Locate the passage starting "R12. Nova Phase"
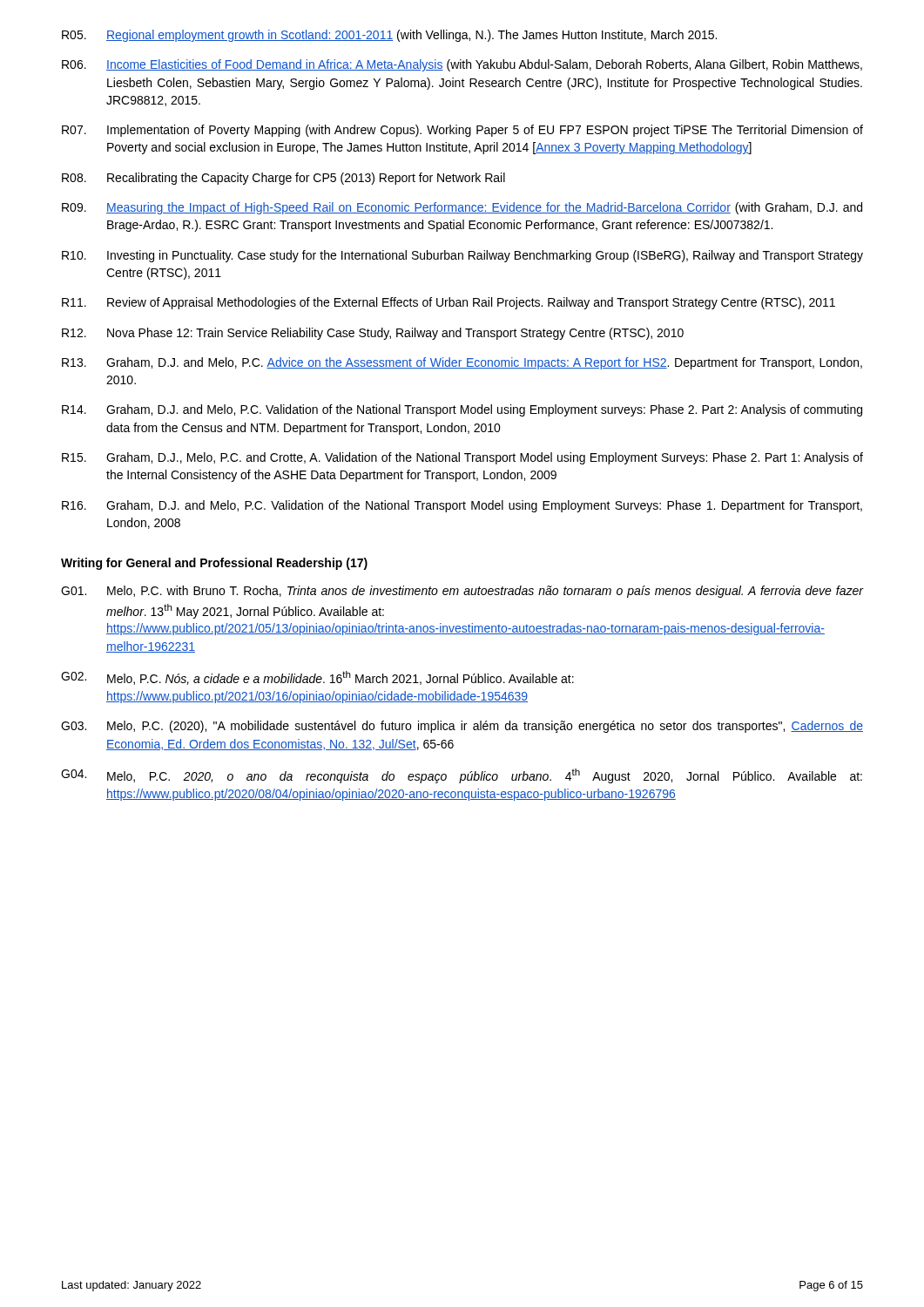This screenshot has height=1307, width=924. point(462,333)
